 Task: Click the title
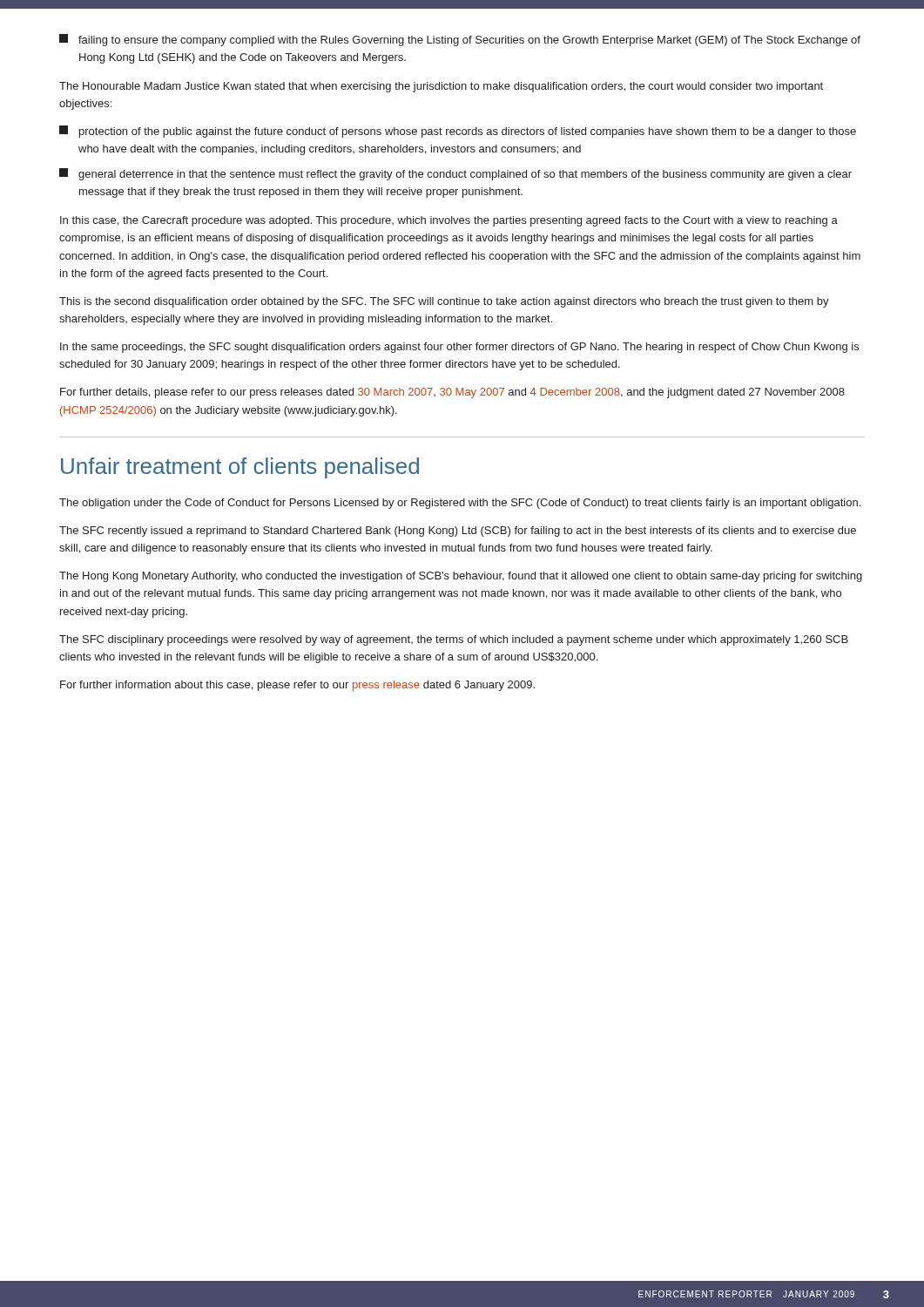click(462, 466)
